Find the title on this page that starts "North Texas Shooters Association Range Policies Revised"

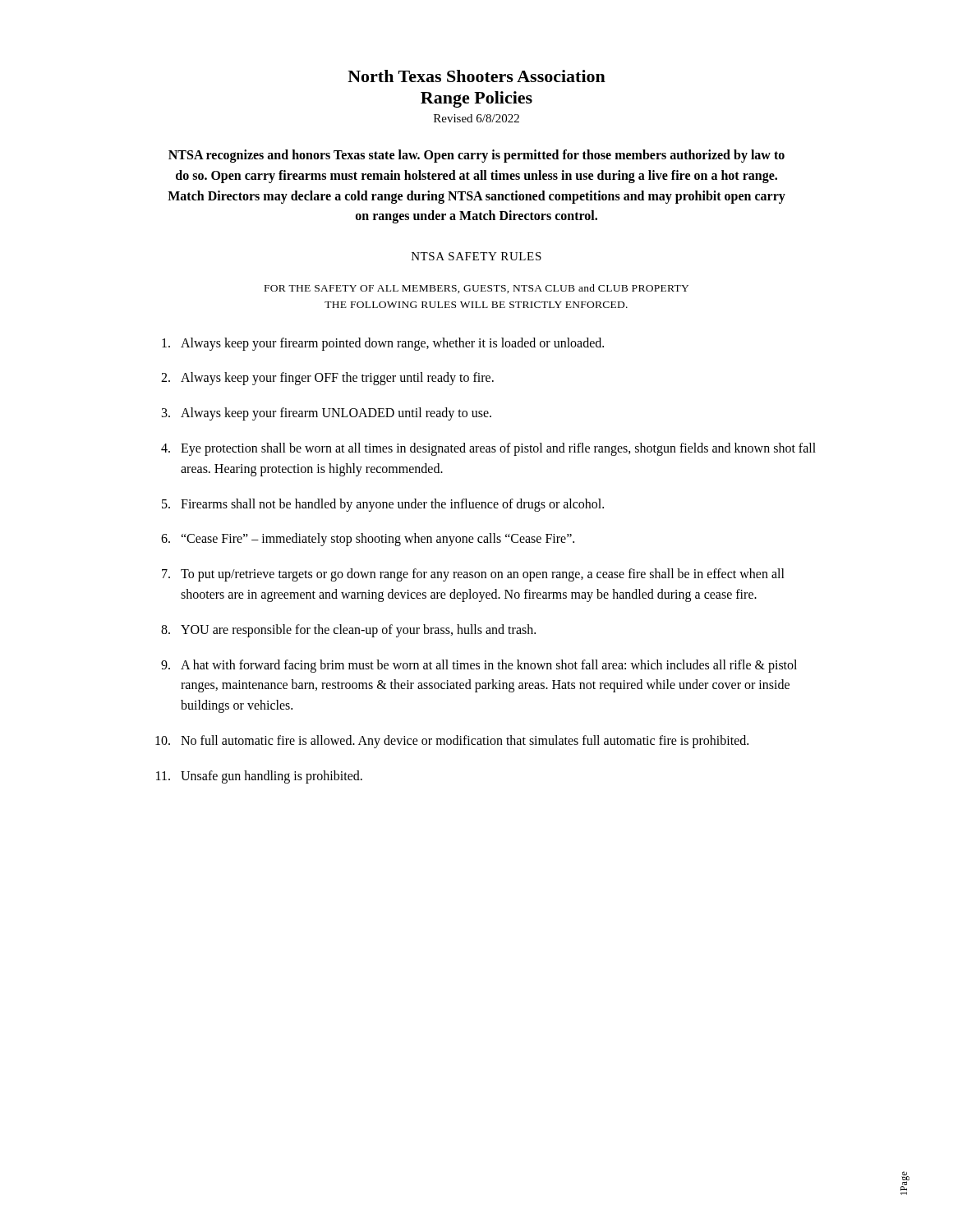point(476,96)
